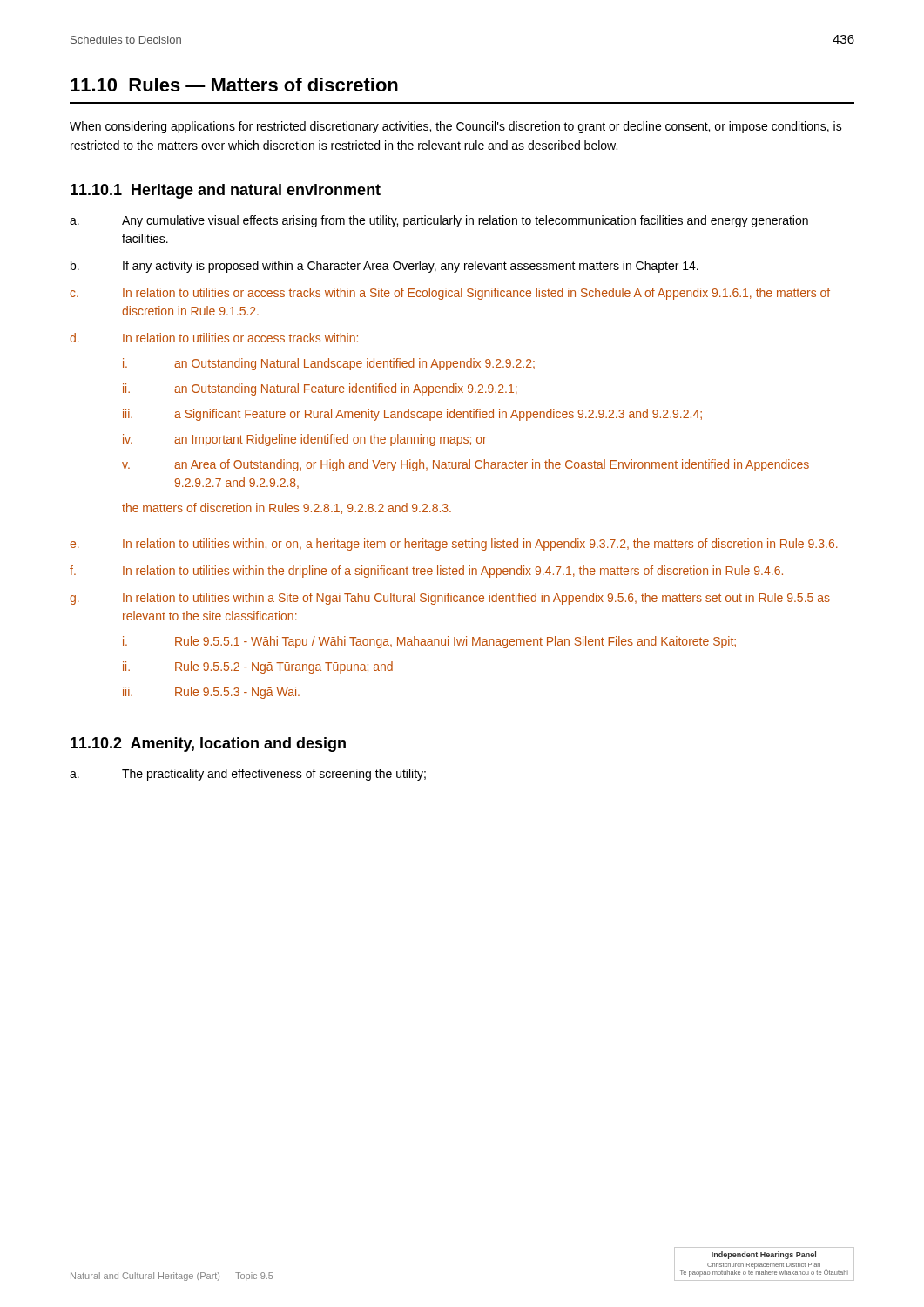
Task: Click on the list item with the text "a. The practicality and effectiveness of"
Action: 248,775
